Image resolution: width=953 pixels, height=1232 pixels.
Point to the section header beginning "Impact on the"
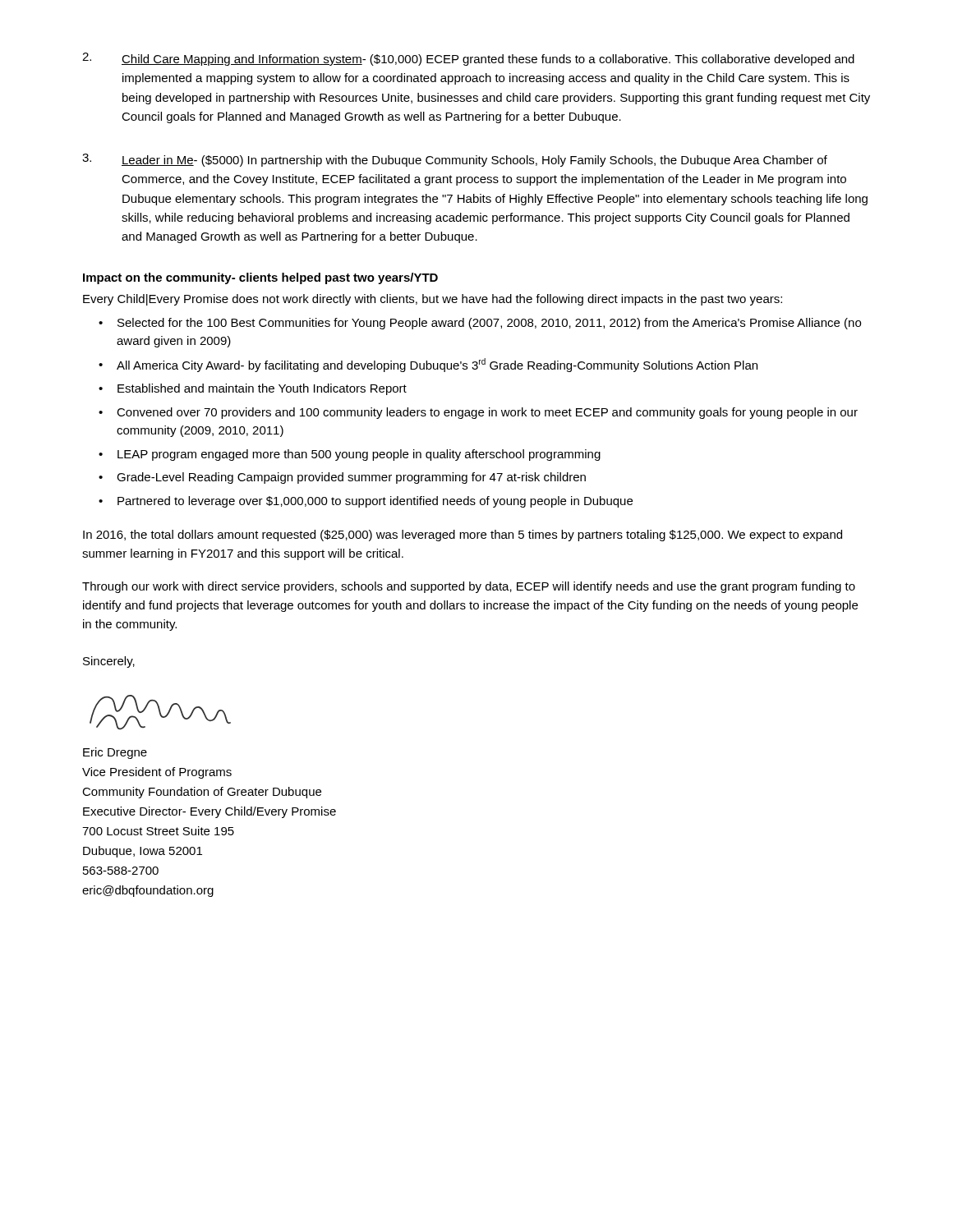[260, 277]
